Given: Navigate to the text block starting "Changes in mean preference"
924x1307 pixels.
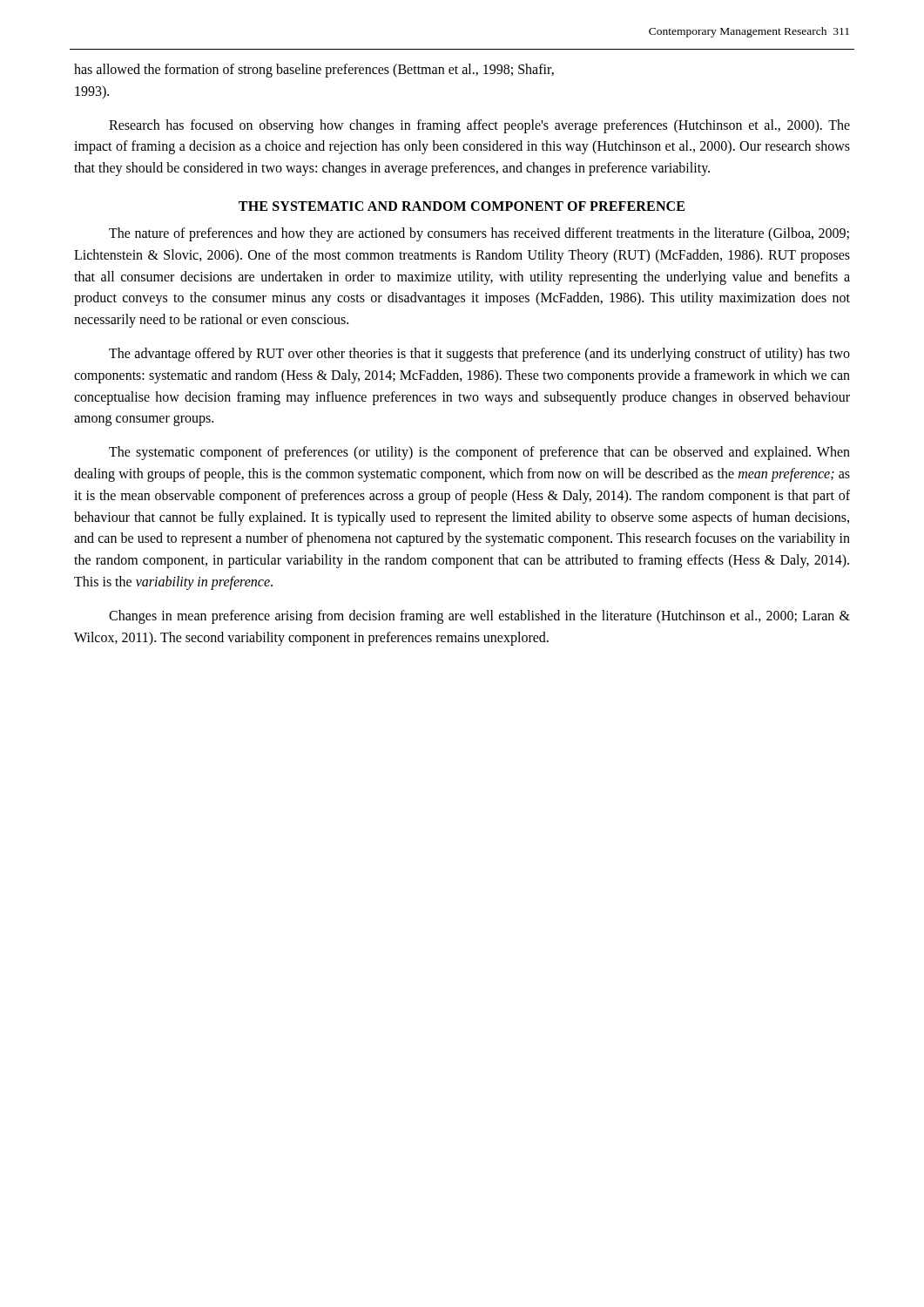Looking at the screenshot, I should [462, 627].
